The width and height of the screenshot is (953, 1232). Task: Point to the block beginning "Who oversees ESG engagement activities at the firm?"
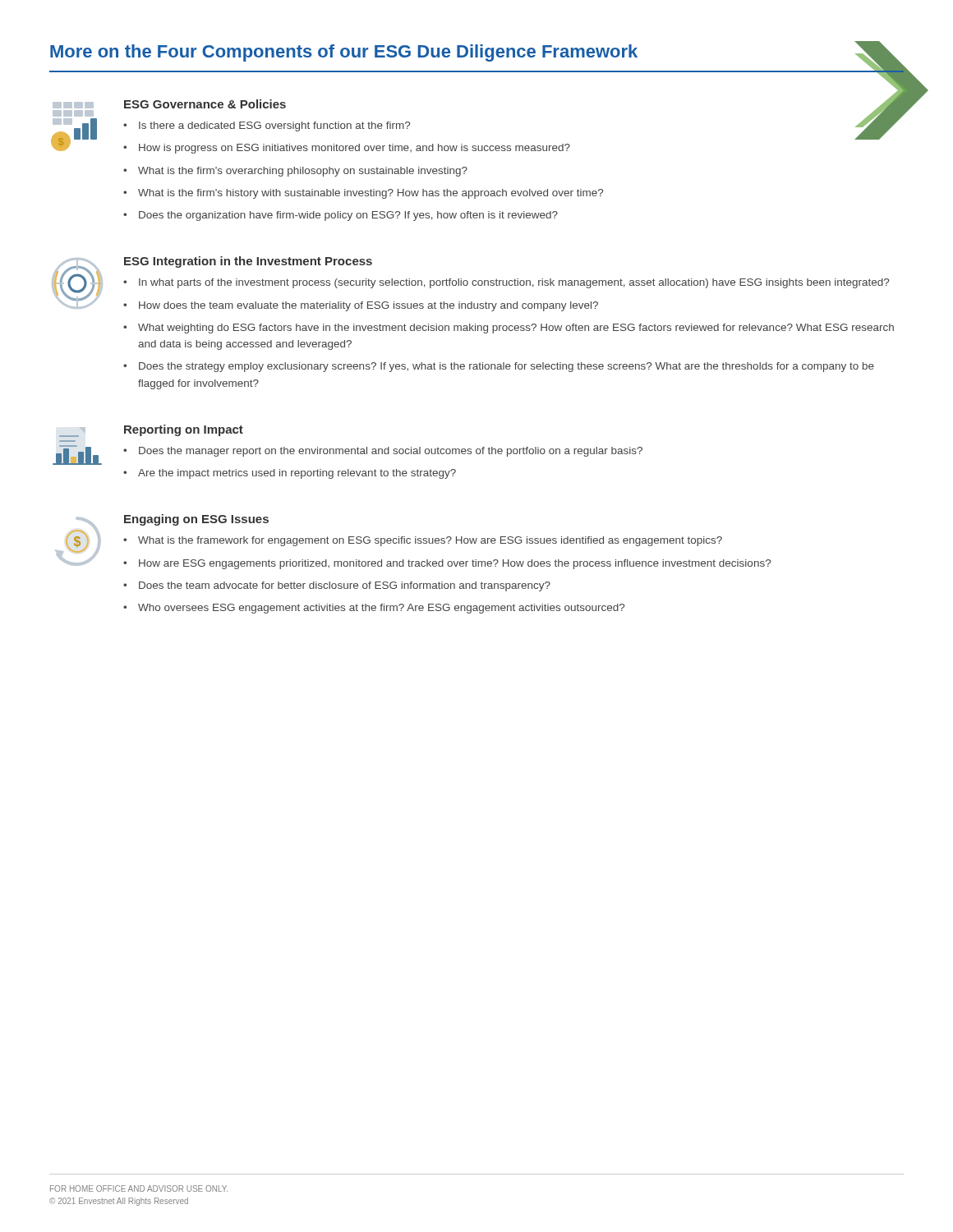(382, 607)
